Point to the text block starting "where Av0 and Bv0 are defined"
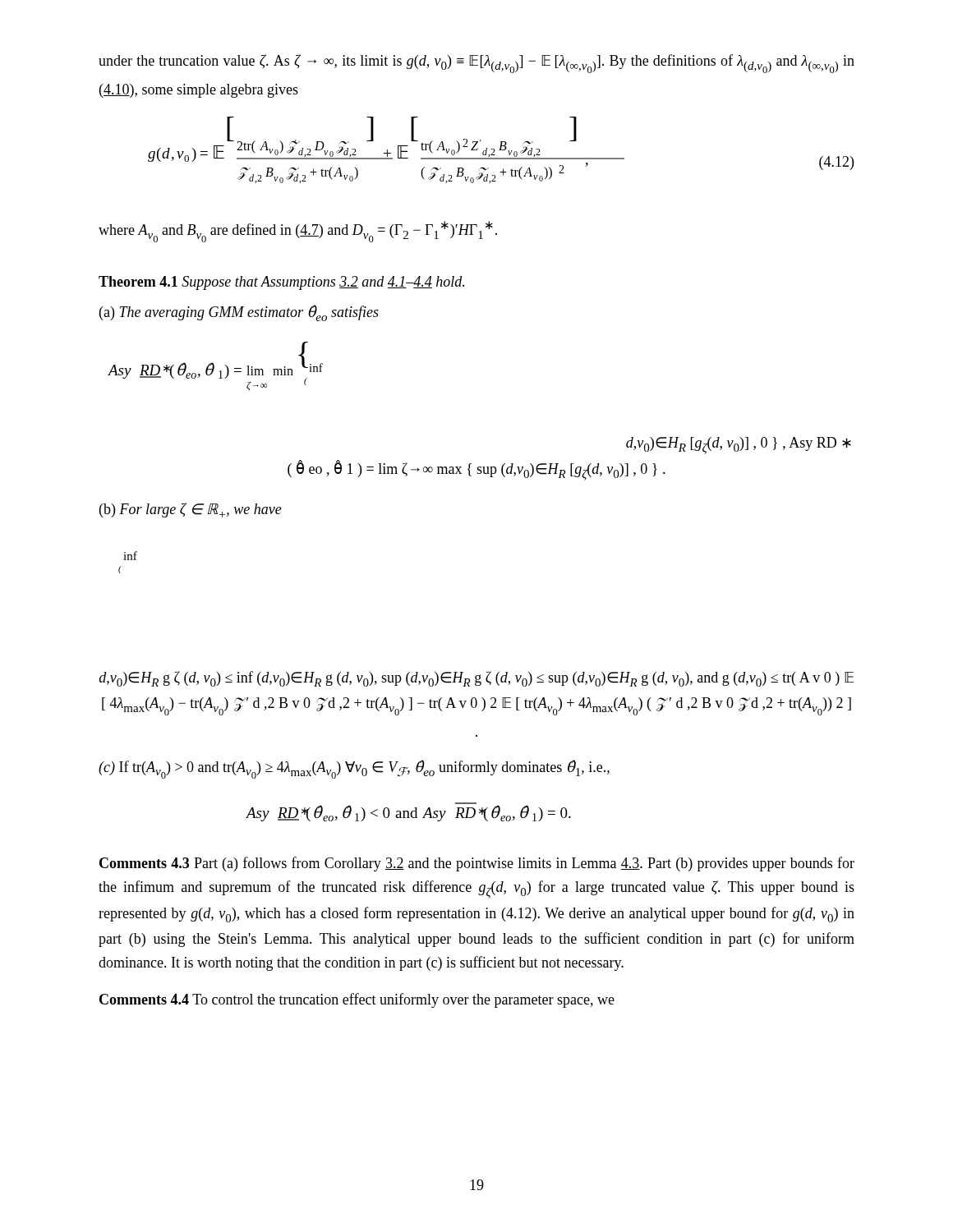953x1232 pixels. pos(298,232)
